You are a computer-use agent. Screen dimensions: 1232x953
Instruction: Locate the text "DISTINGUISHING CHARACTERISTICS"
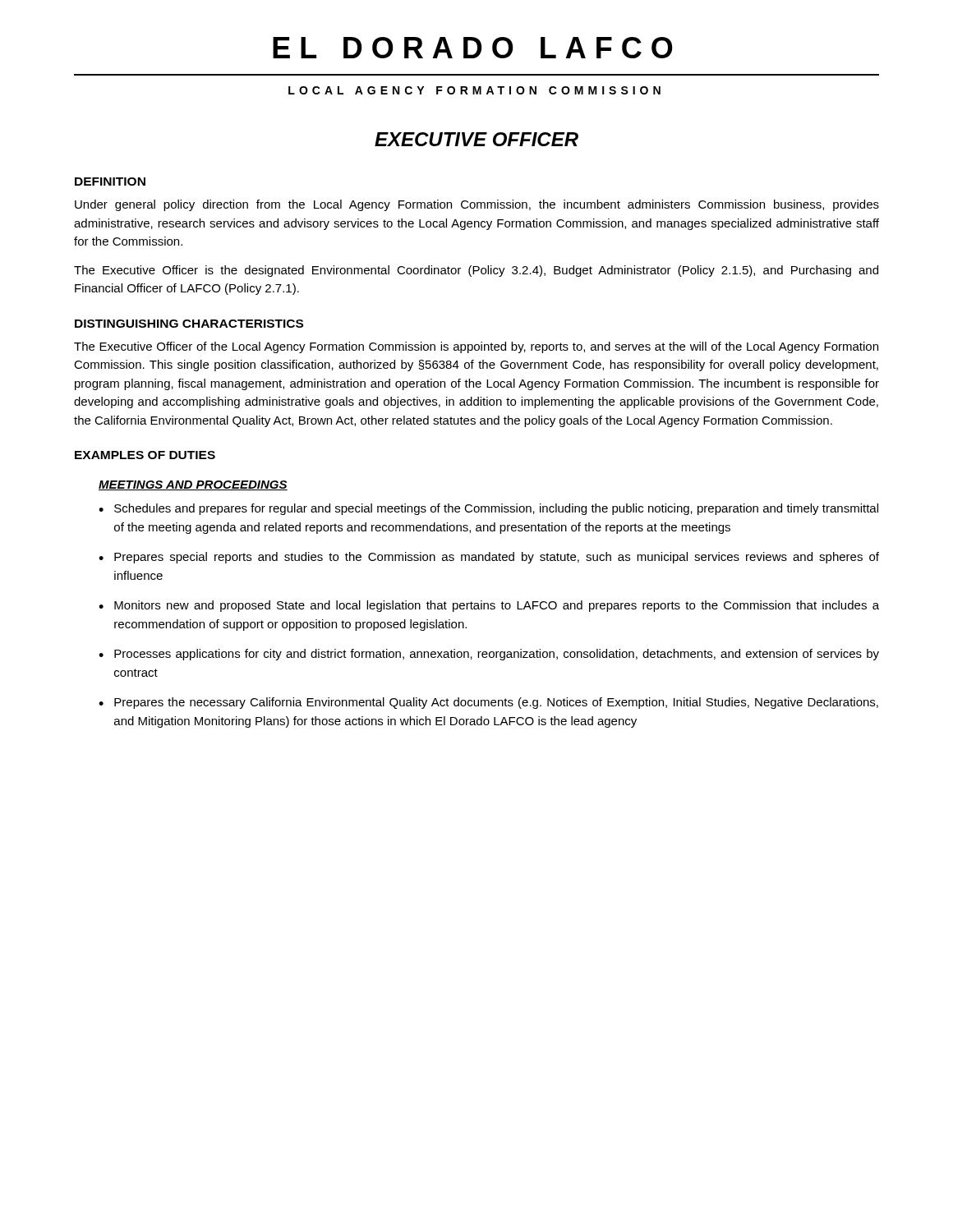pos(189,324)
